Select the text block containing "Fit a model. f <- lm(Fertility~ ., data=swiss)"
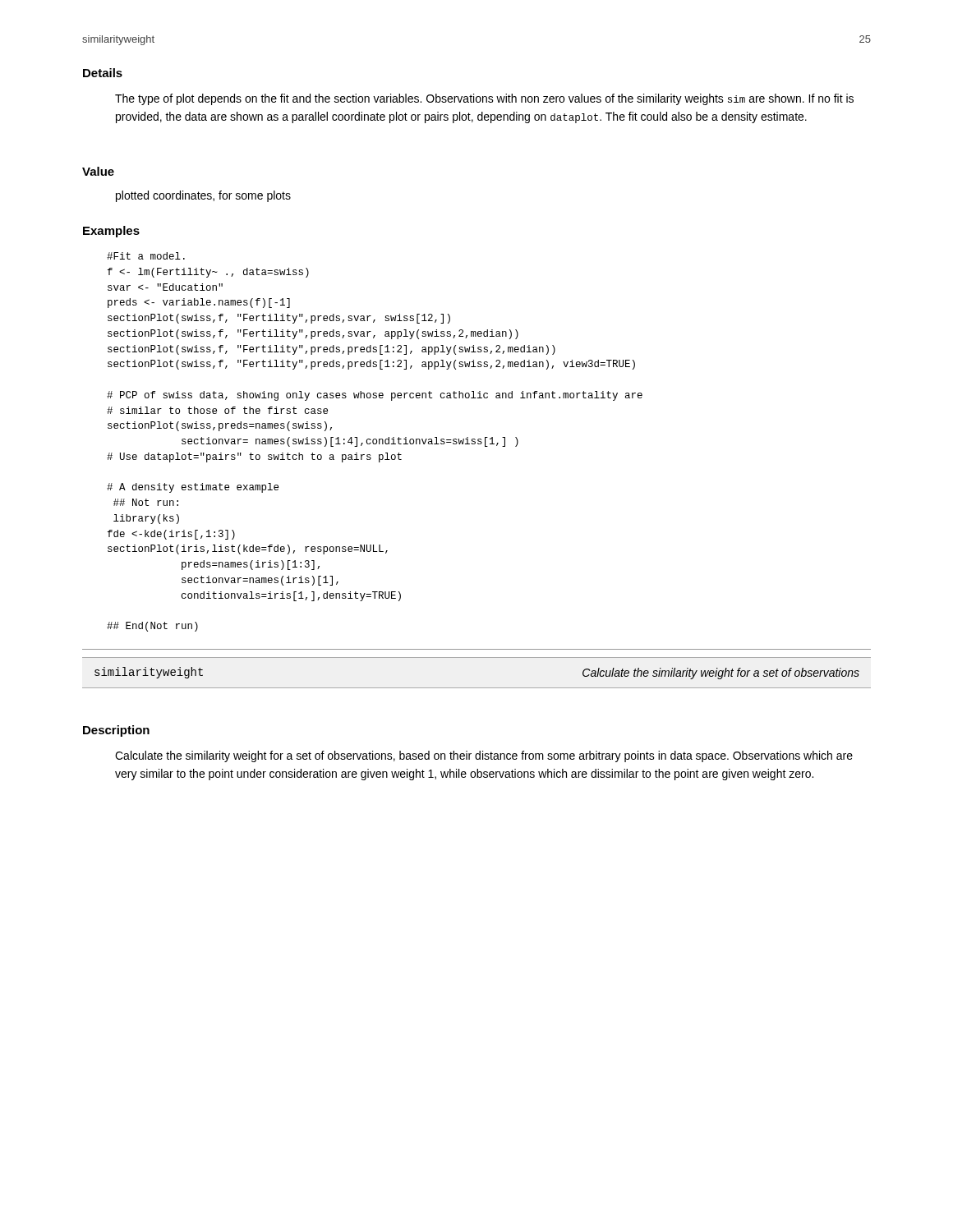This screenshot has width=953, height=1232. click(489, 442)
